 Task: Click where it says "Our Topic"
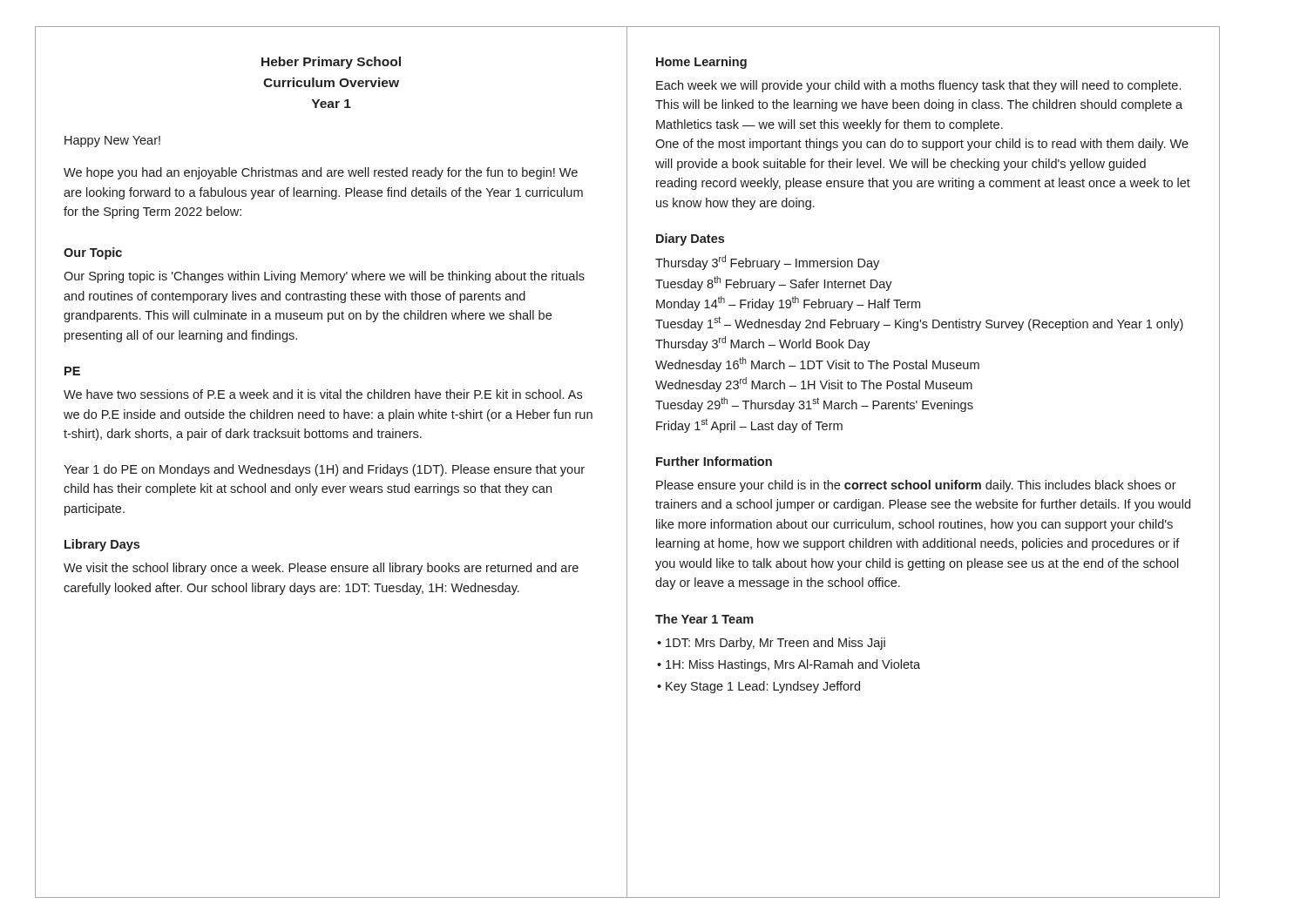[x=93, y=253]
